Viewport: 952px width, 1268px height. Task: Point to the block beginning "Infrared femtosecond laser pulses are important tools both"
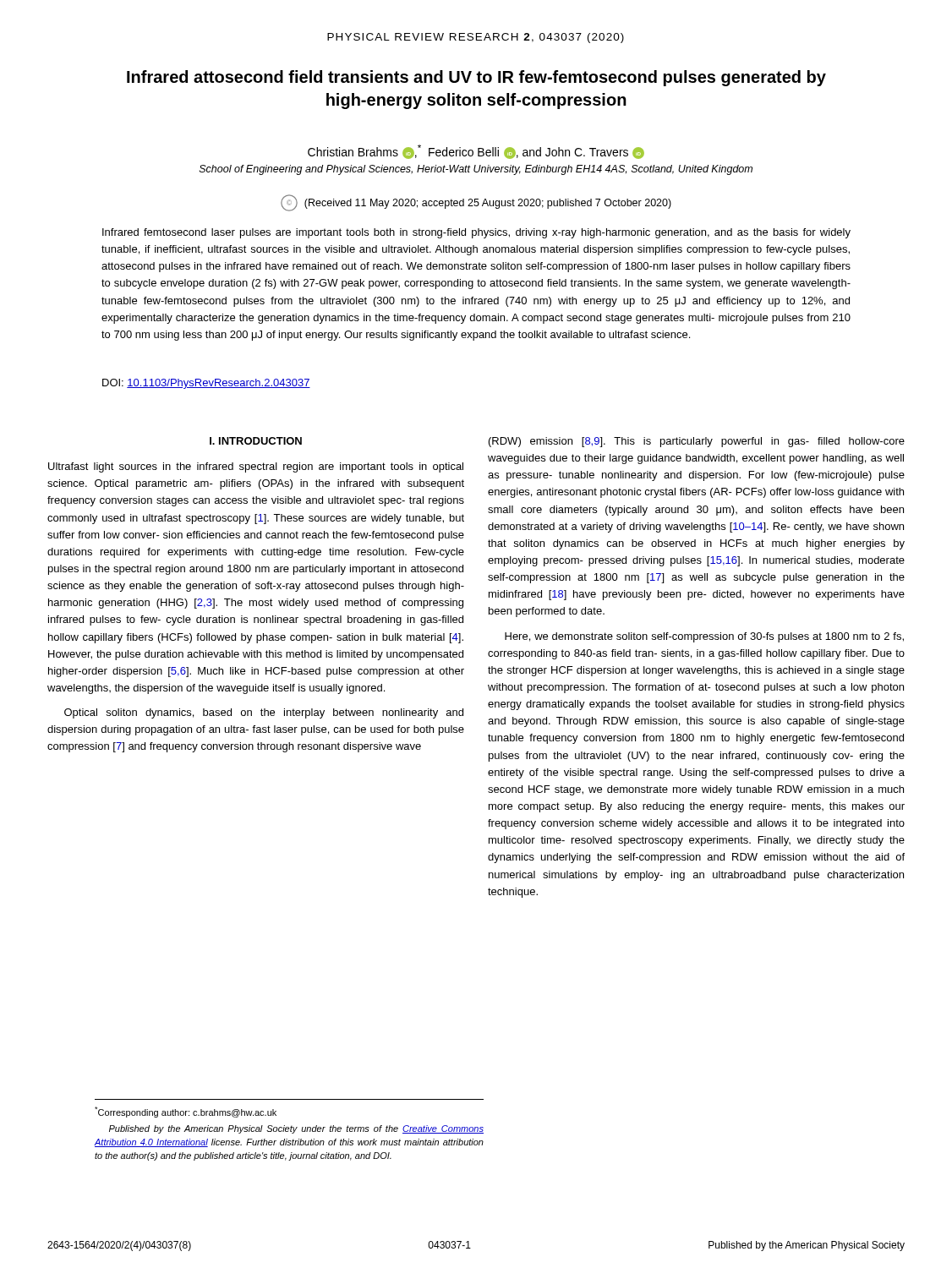coord(476,283)
